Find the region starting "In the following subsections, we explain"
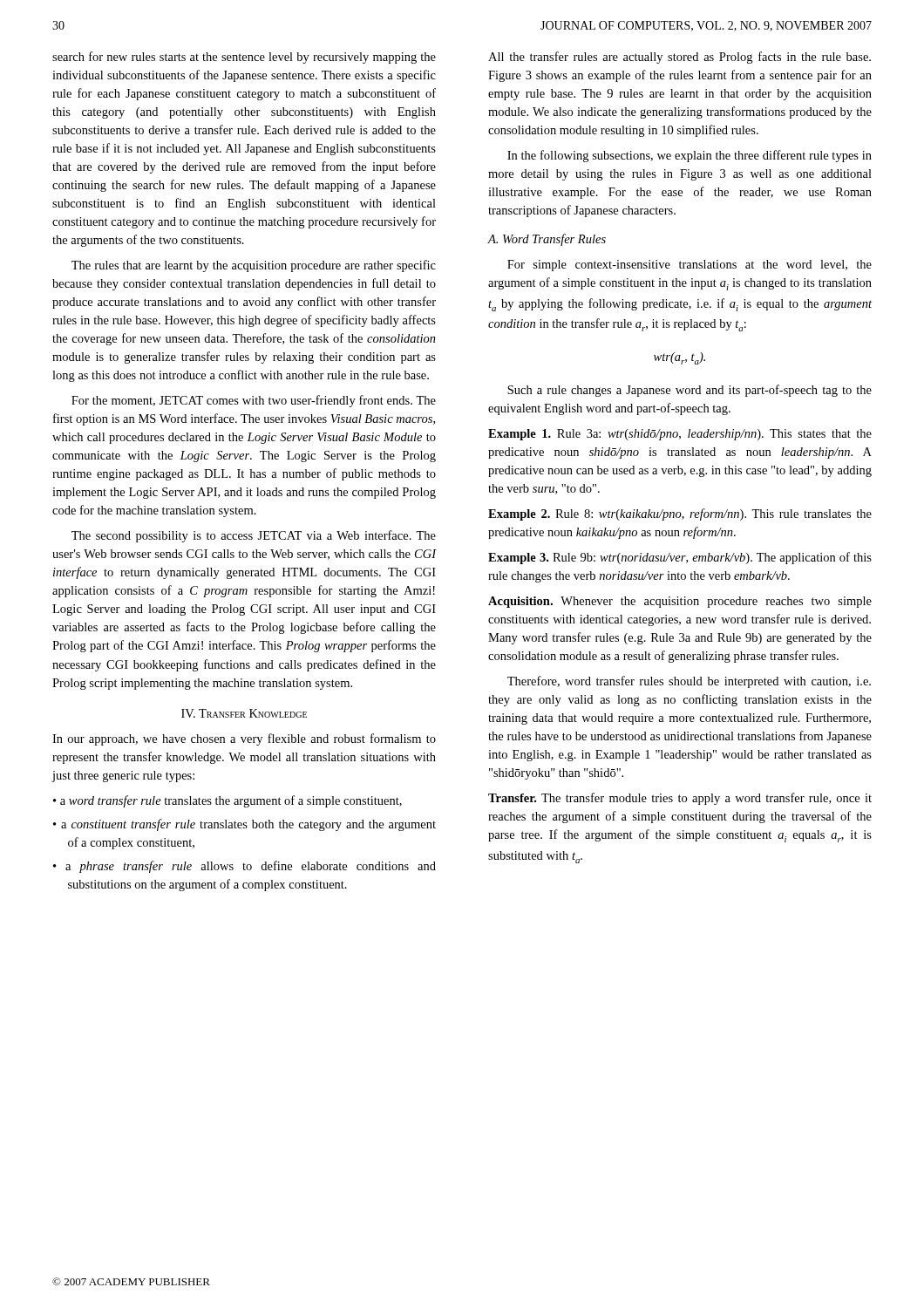This screenshot has height=1308, width=924. [680, 183]
